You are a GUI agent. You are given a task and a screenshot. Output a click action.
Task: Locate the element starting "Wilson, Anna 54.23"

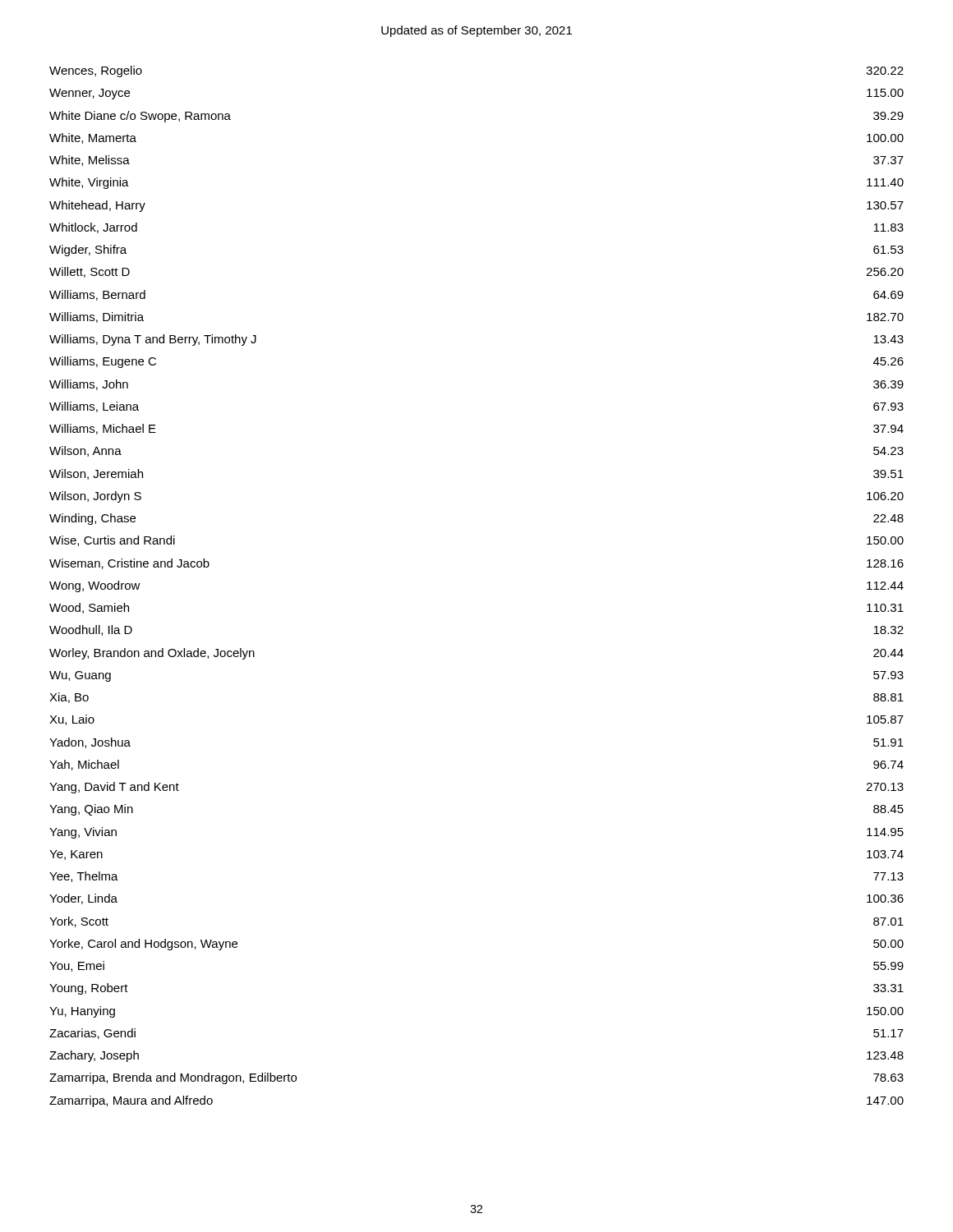pos(82,451)
